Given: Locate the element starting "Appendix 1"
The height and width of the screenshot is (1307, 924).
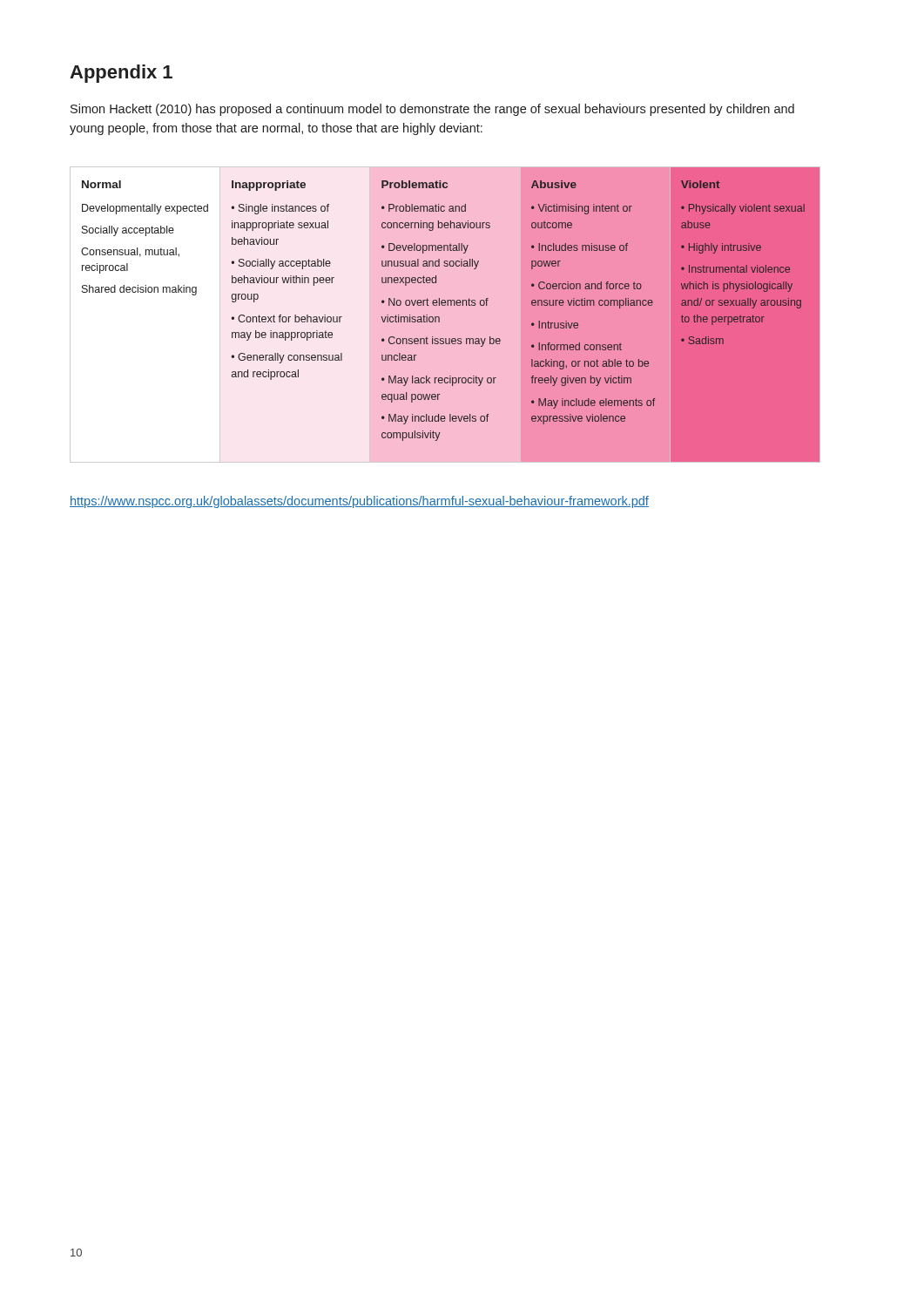Looking at the screenshot, I should click(121, 72).
